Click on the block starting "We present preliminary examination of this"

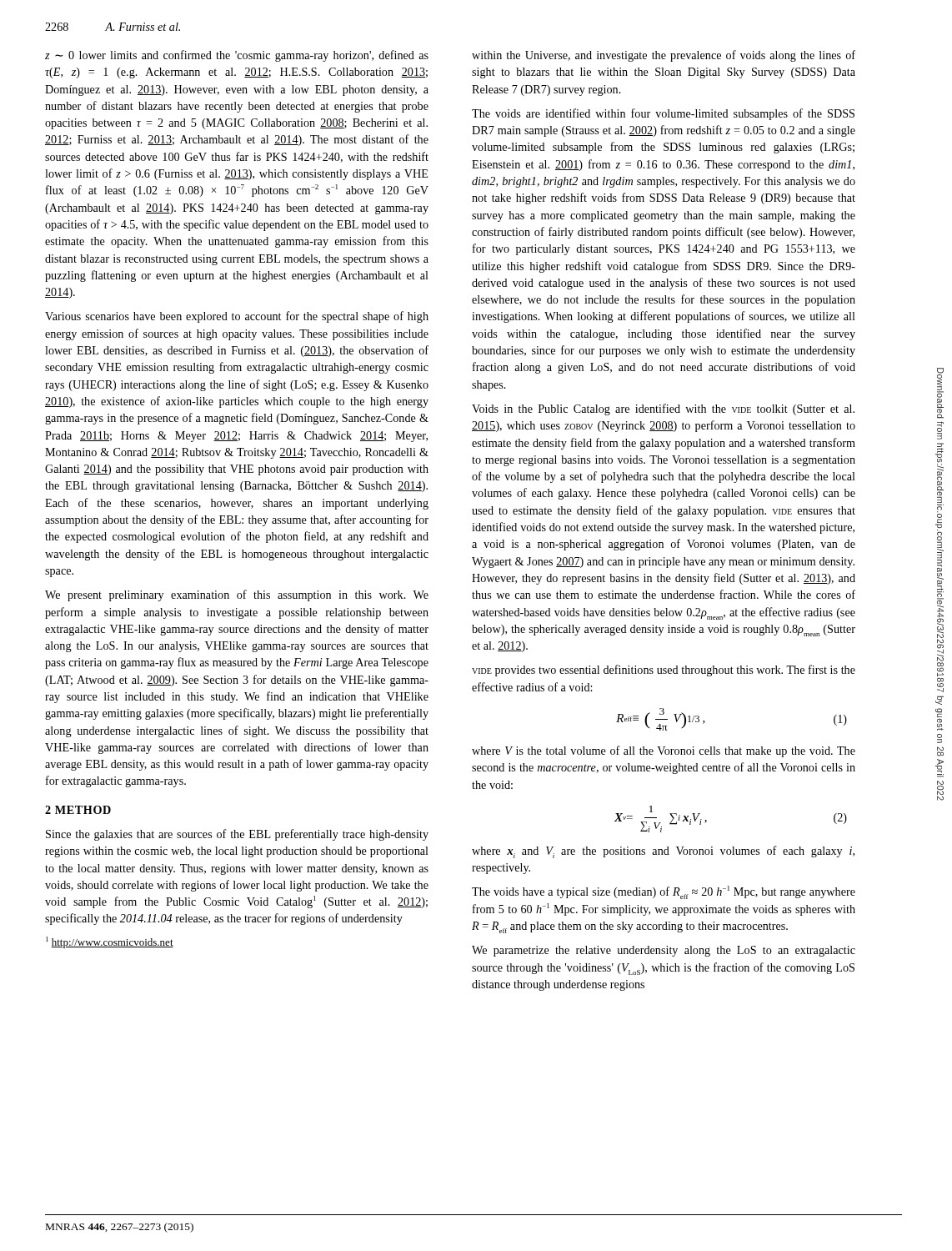(237, 688)
